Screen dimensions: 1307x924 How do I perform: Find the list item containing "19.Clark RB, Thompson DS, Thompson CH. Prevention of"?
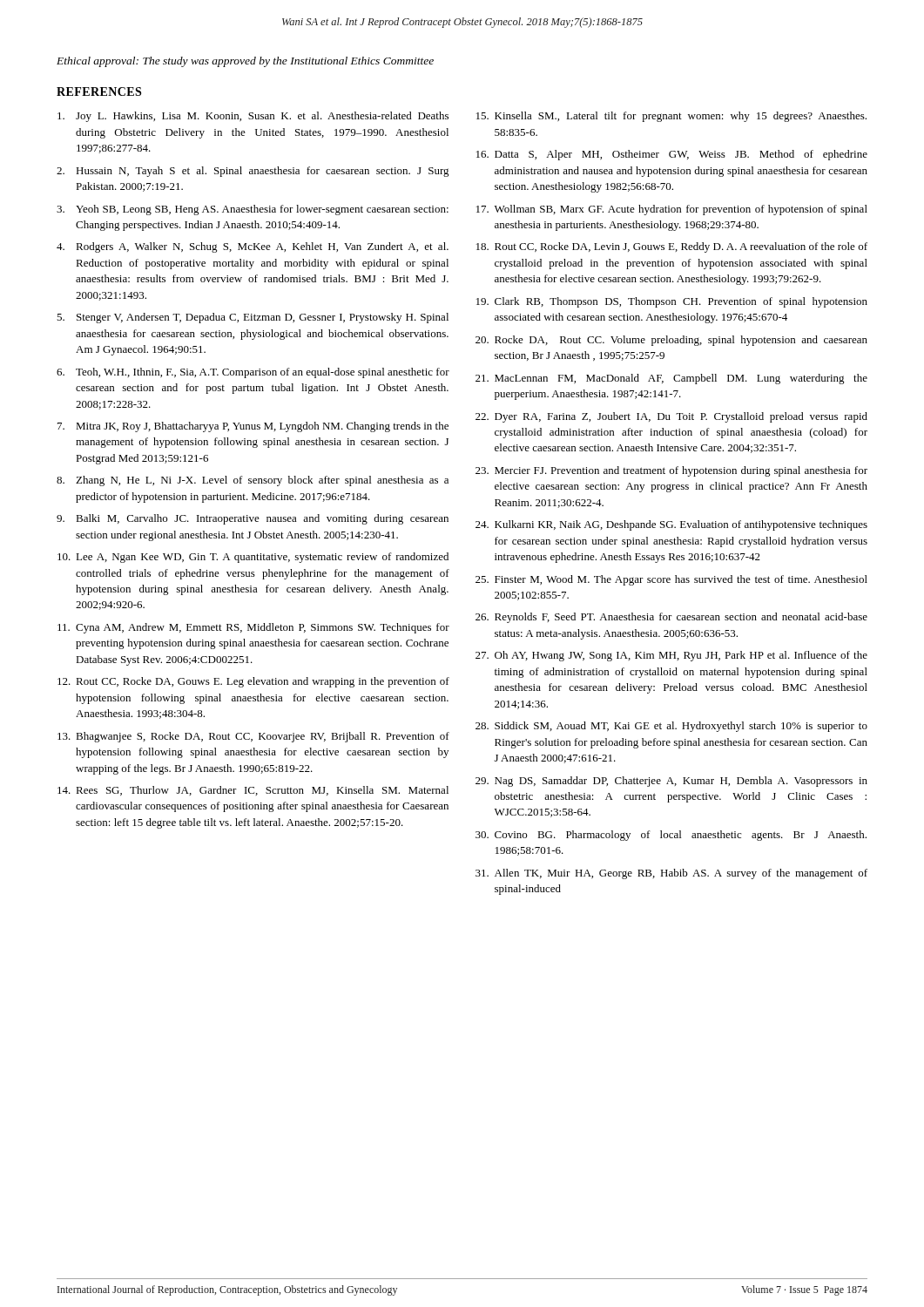tap(671, 309)
